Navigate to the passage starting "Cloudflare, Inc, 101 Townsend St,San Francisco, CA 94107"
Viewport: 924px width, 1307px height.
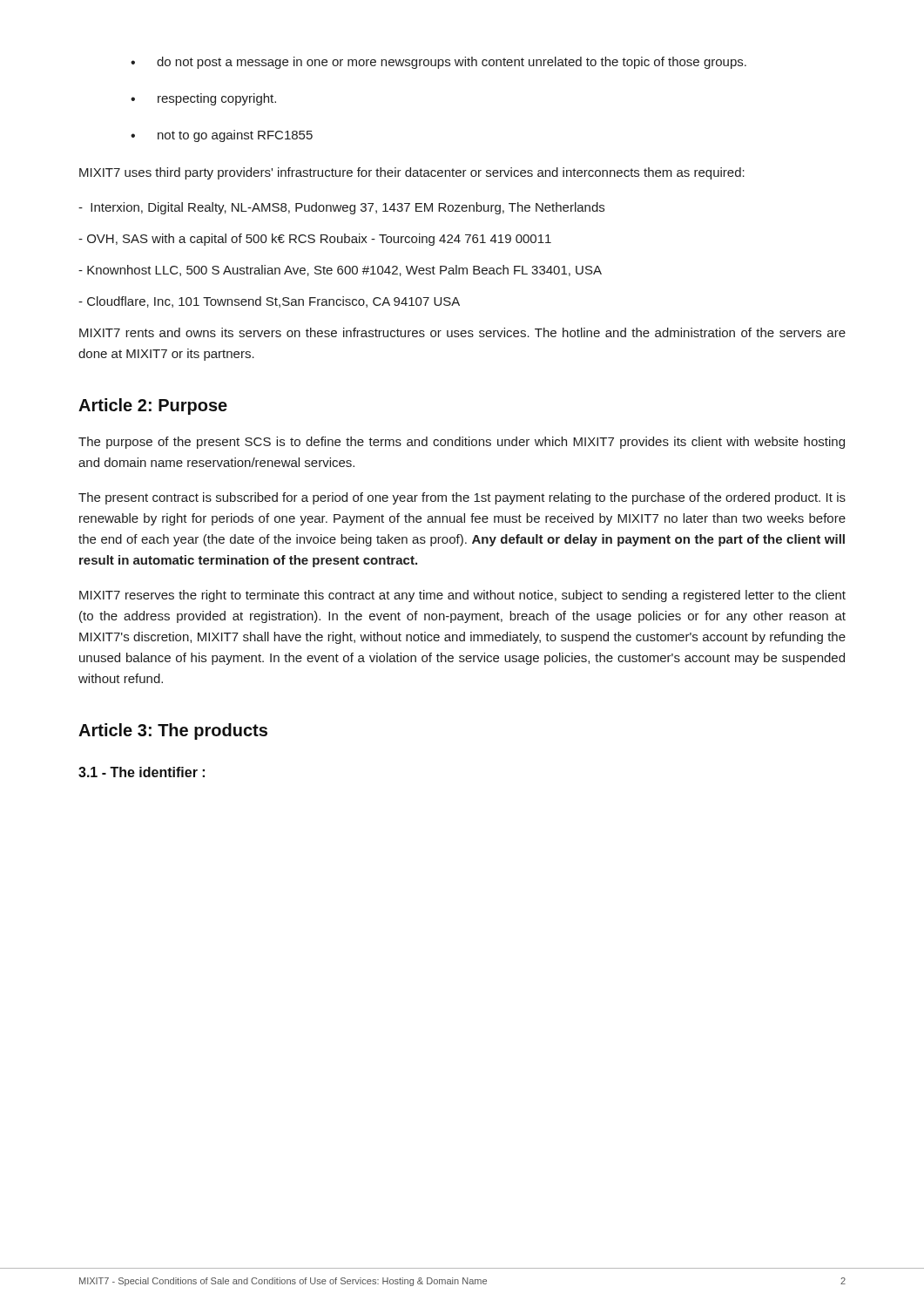tap(269, 301)
